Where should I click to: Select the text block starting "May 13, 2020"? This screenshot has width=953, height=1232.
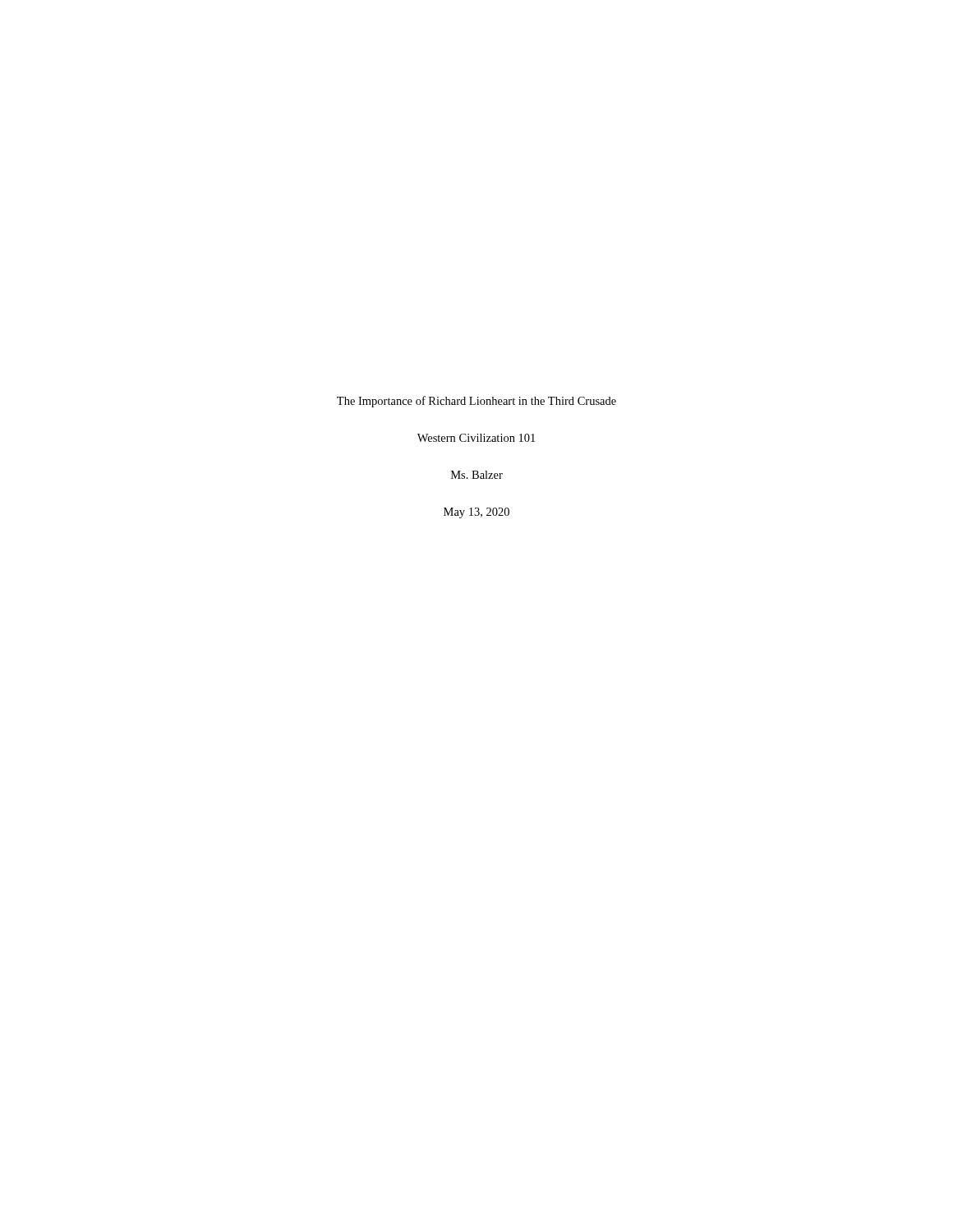click(476, 512)
